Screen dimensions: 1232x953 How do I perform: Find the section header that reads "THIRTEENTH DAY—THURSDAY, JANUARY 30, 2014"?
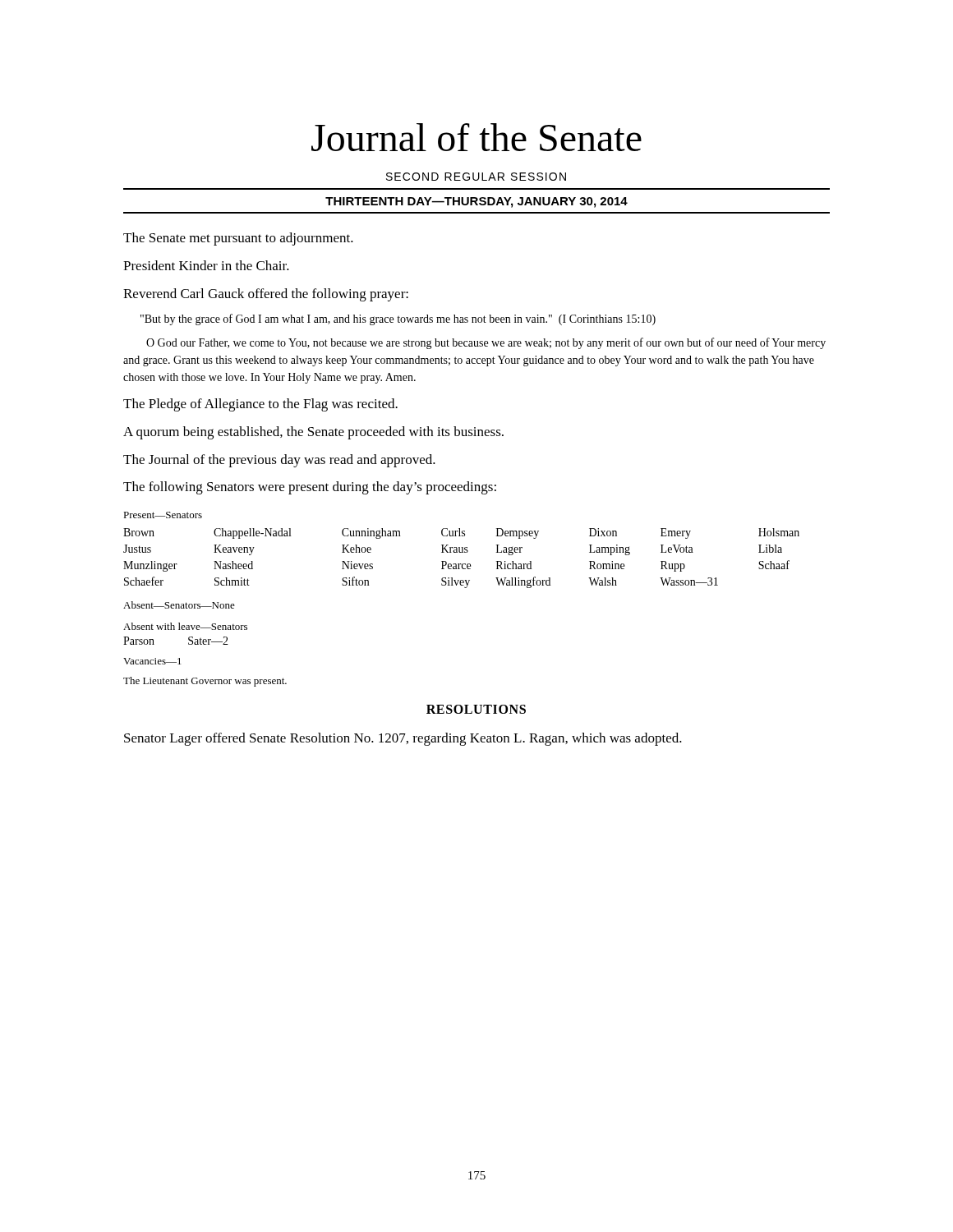pyautogui.click(x=476, y=201)
